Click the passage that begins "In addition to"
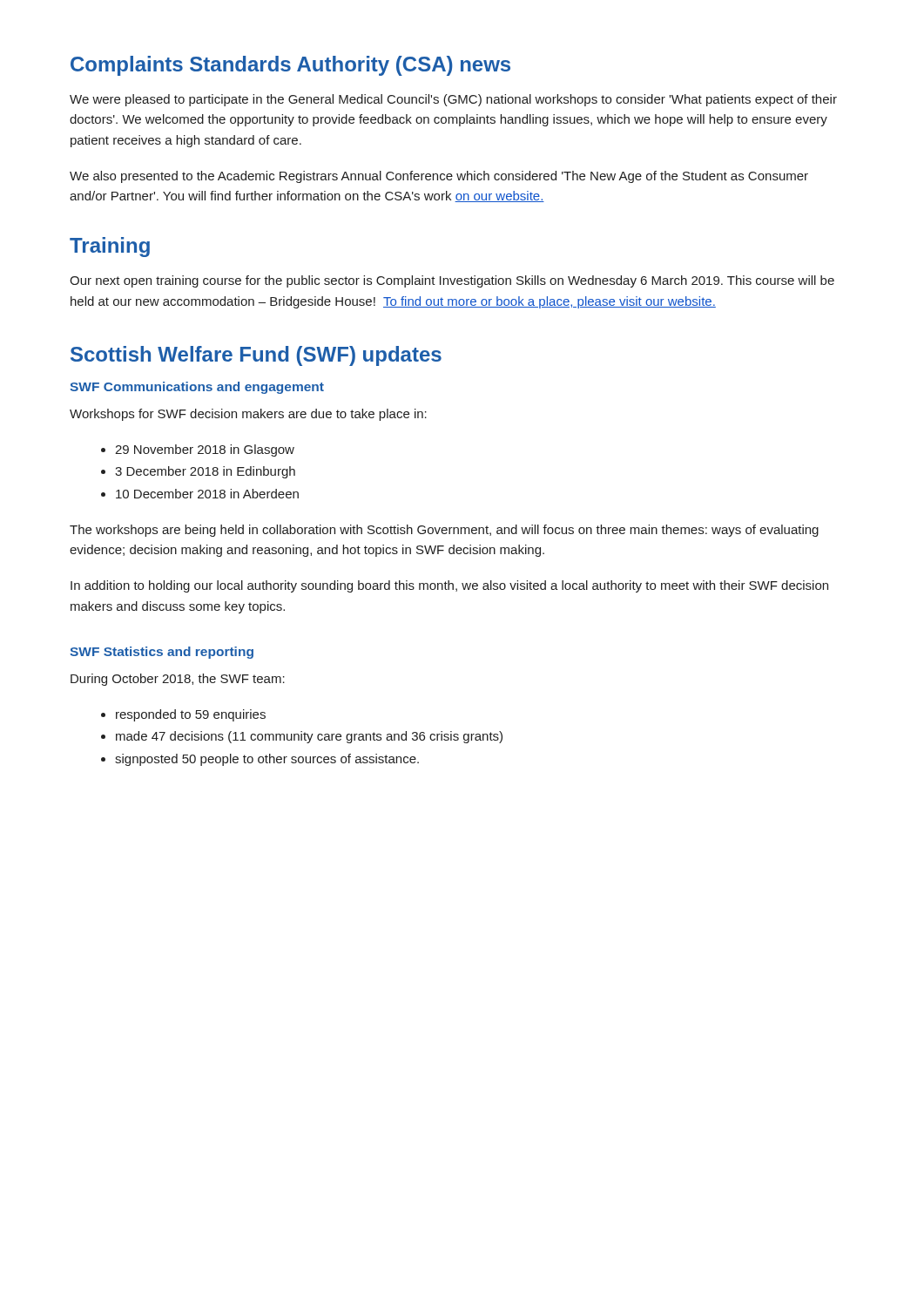The height and width of the screenshot is (1307, 924). point(449,595)
